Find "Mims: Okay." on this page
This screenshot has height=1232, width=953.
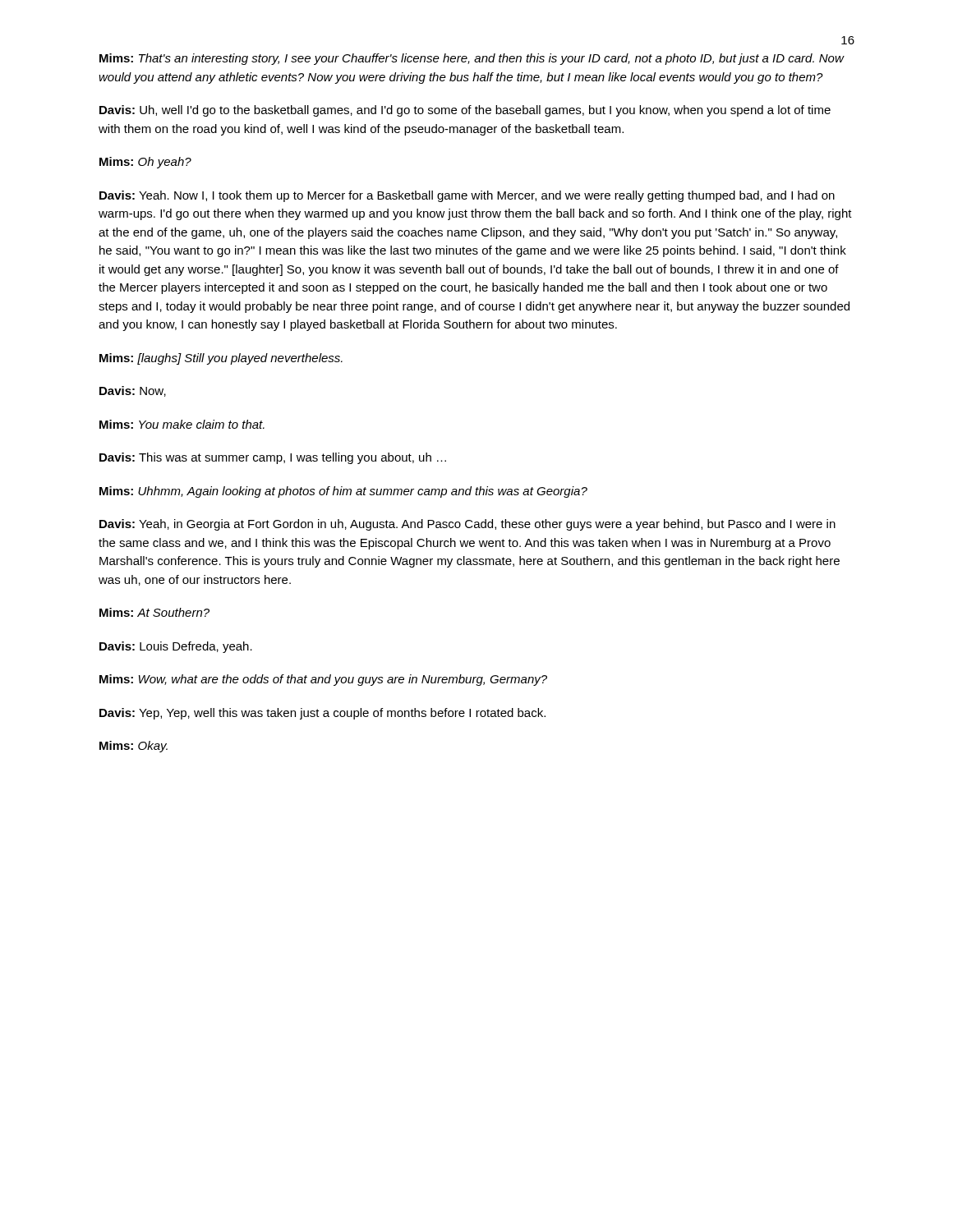[134, 747]
